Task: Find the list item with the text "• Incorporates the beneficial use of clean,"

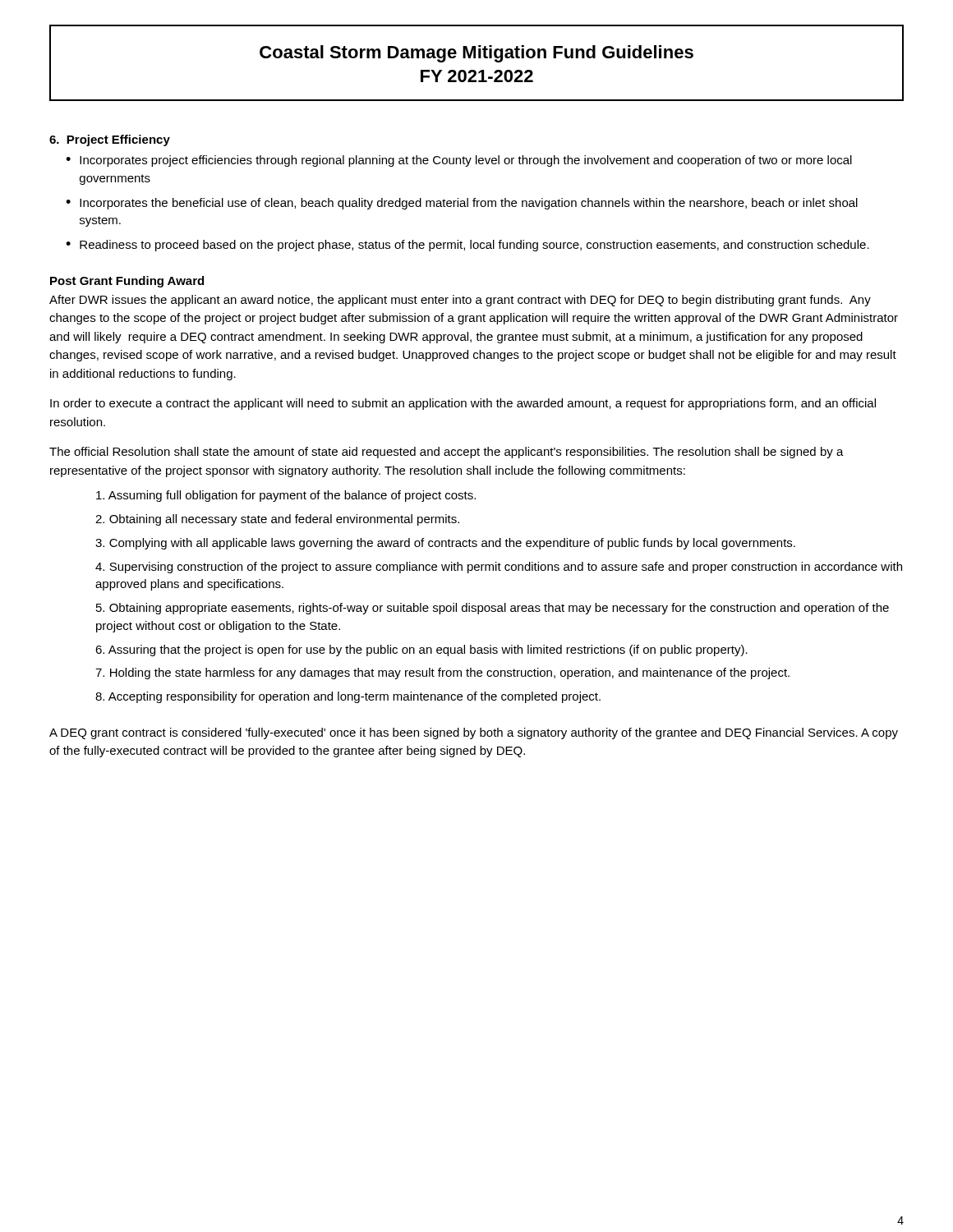Action: pos(485,211)
